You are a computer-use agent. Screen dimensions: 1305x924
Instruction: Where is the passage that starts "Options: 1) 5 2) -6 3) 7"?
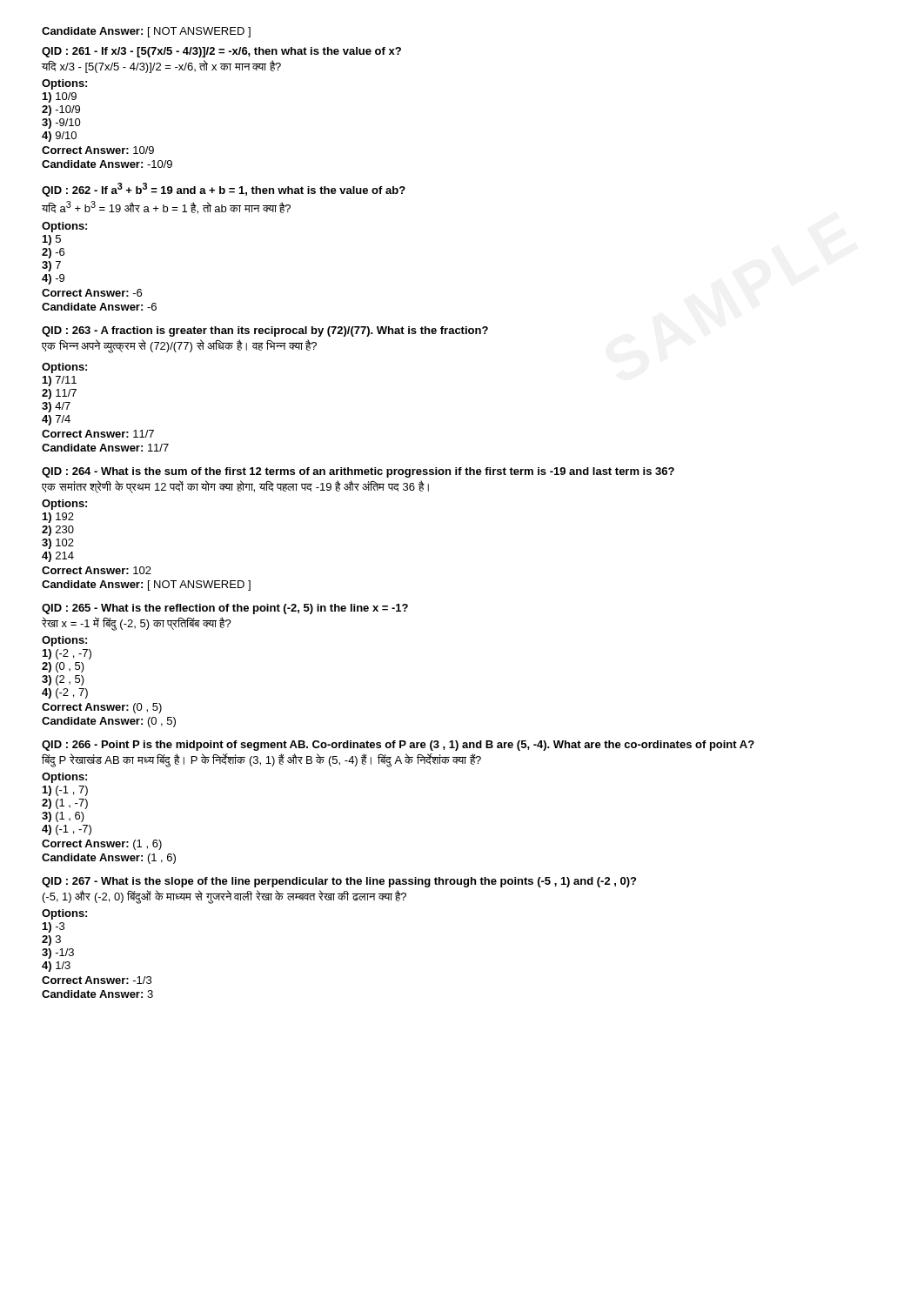(x=65, y=252)
